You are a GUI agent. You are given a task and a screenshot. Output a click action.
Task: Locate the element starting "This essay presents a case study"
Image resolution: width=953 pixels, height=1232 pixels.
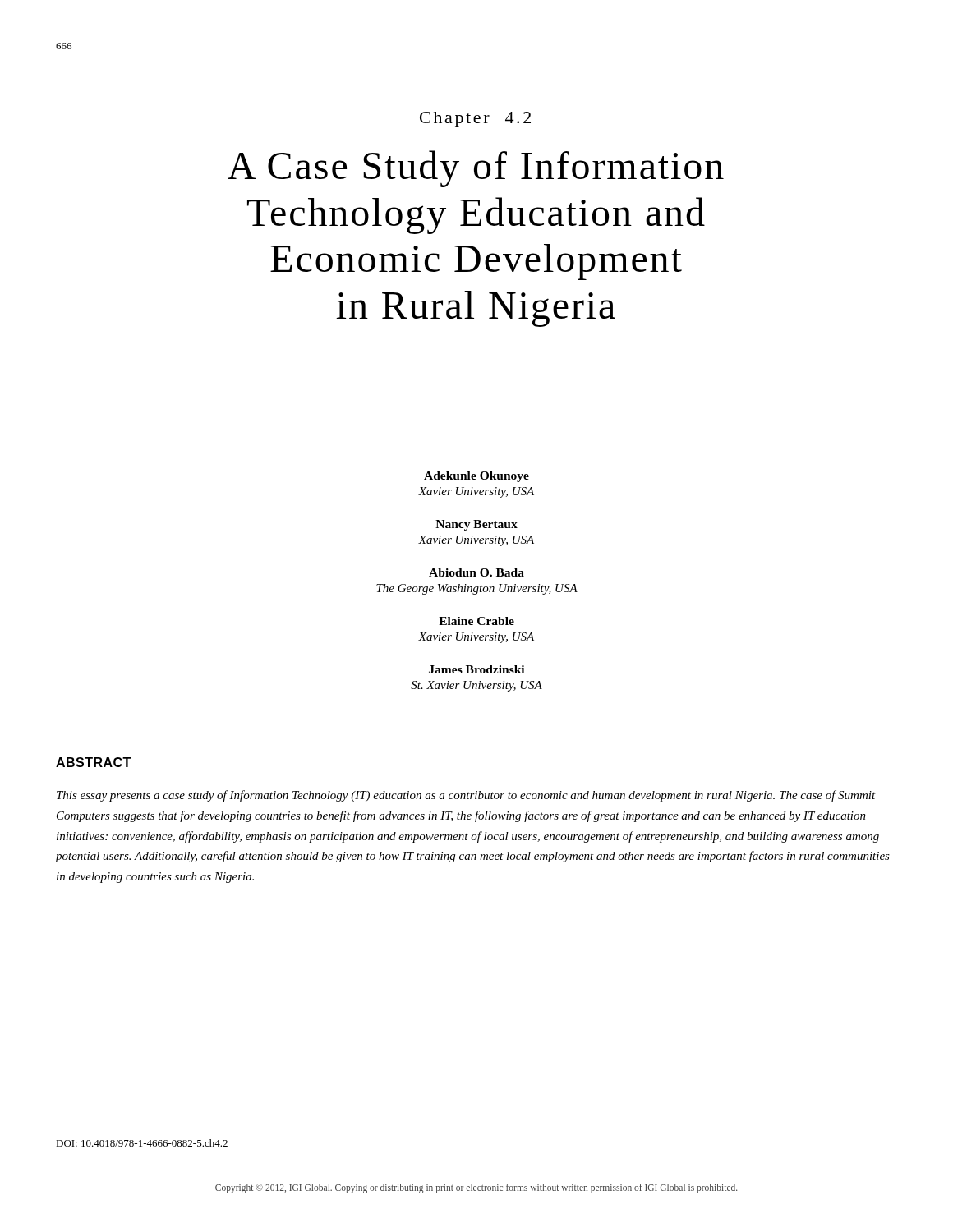click(x=473, y=836)
